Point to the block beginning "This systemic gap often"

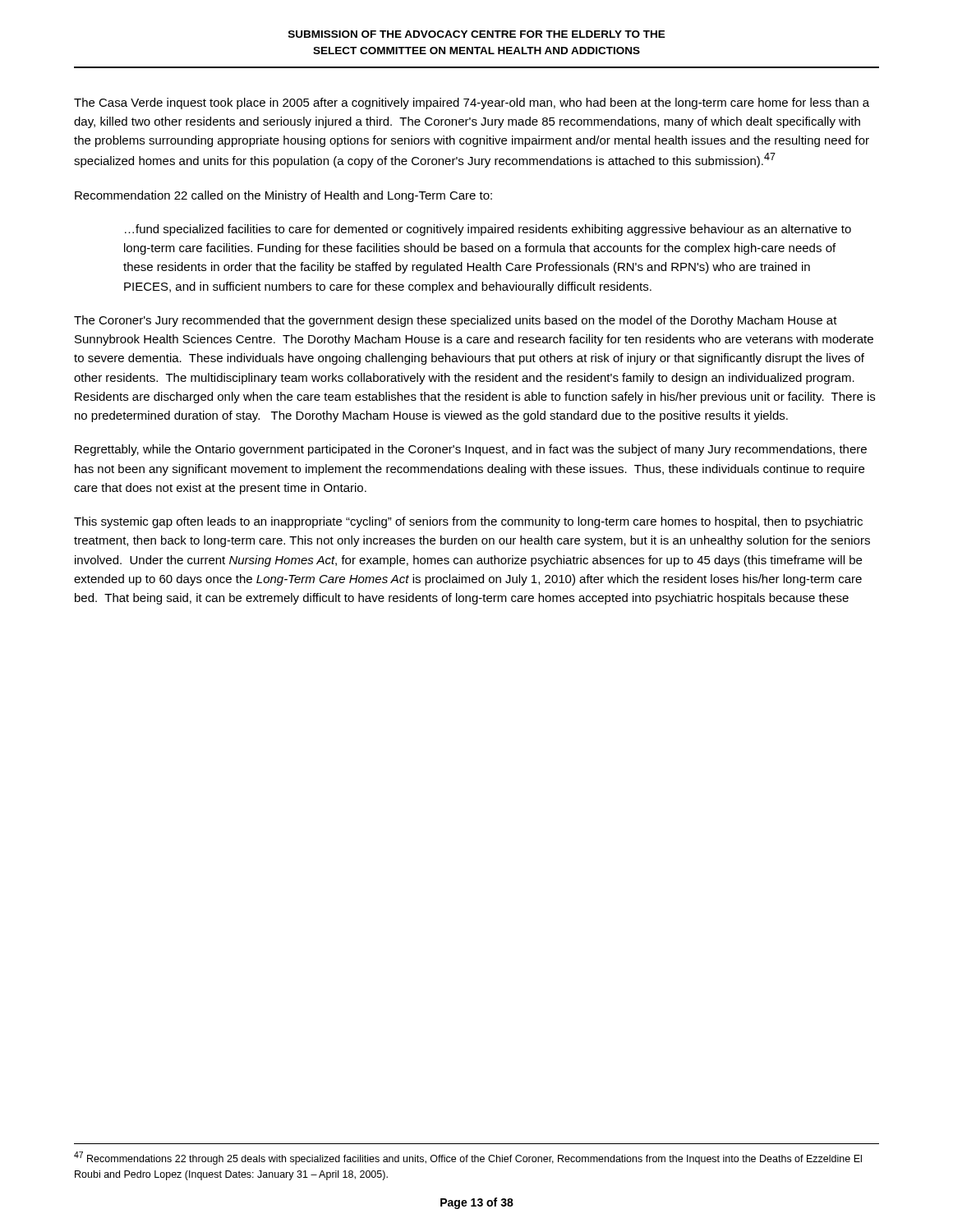coord(472,559)
